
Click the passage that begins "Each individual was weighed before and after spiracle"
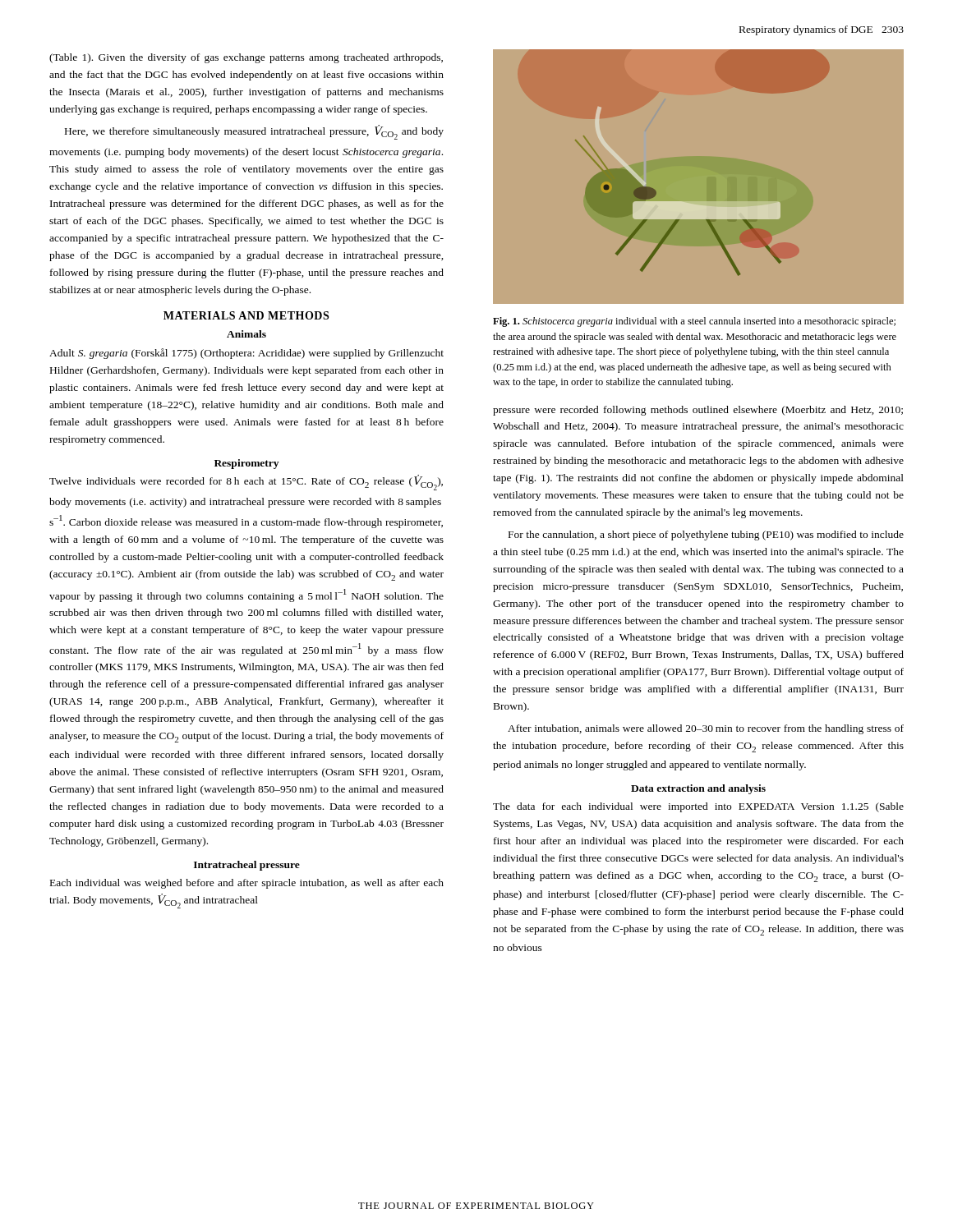pos(246,894)
